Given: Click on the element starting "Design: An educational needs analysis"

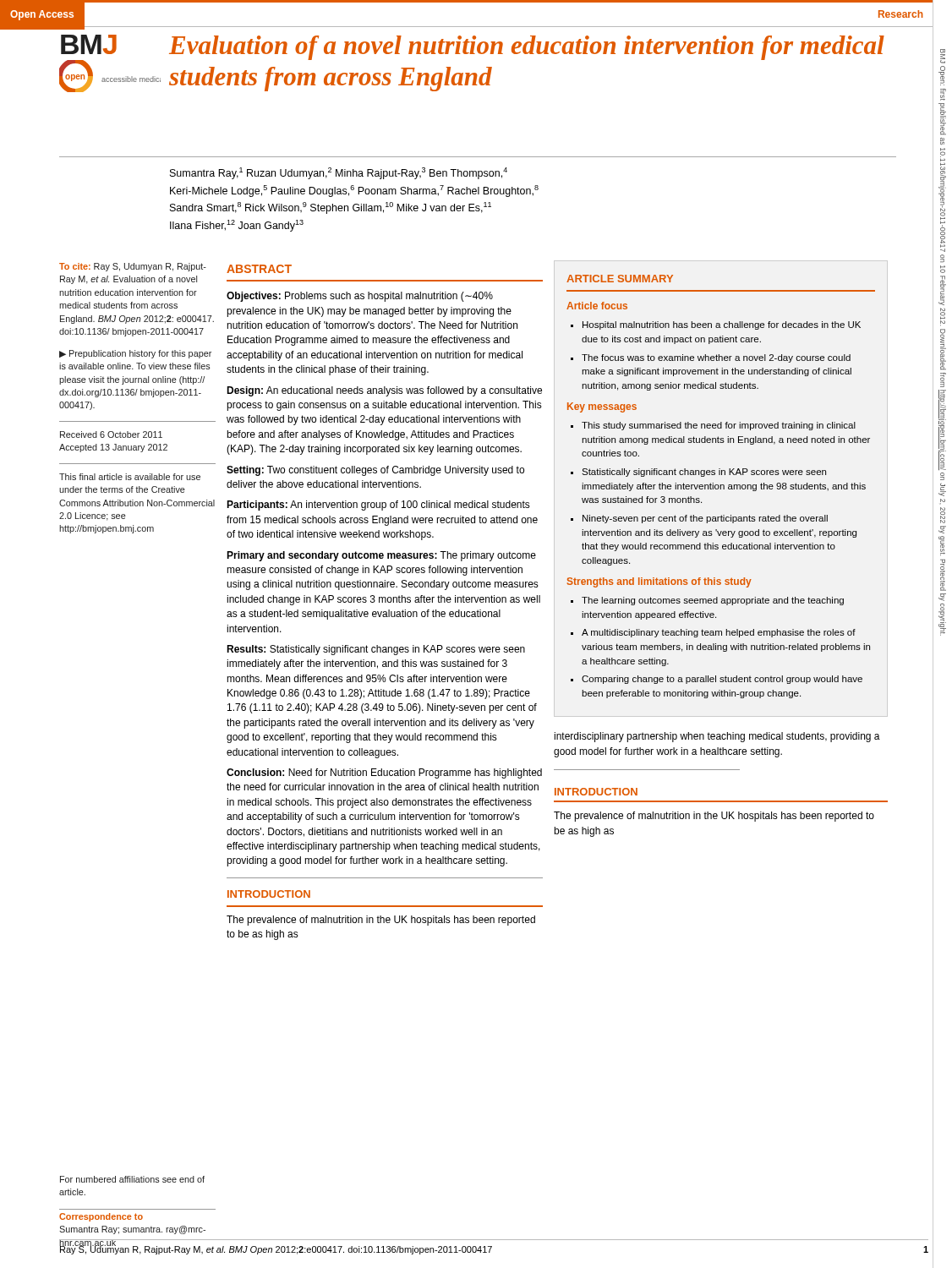Looking at the screenshot, I should coord(385,420).
